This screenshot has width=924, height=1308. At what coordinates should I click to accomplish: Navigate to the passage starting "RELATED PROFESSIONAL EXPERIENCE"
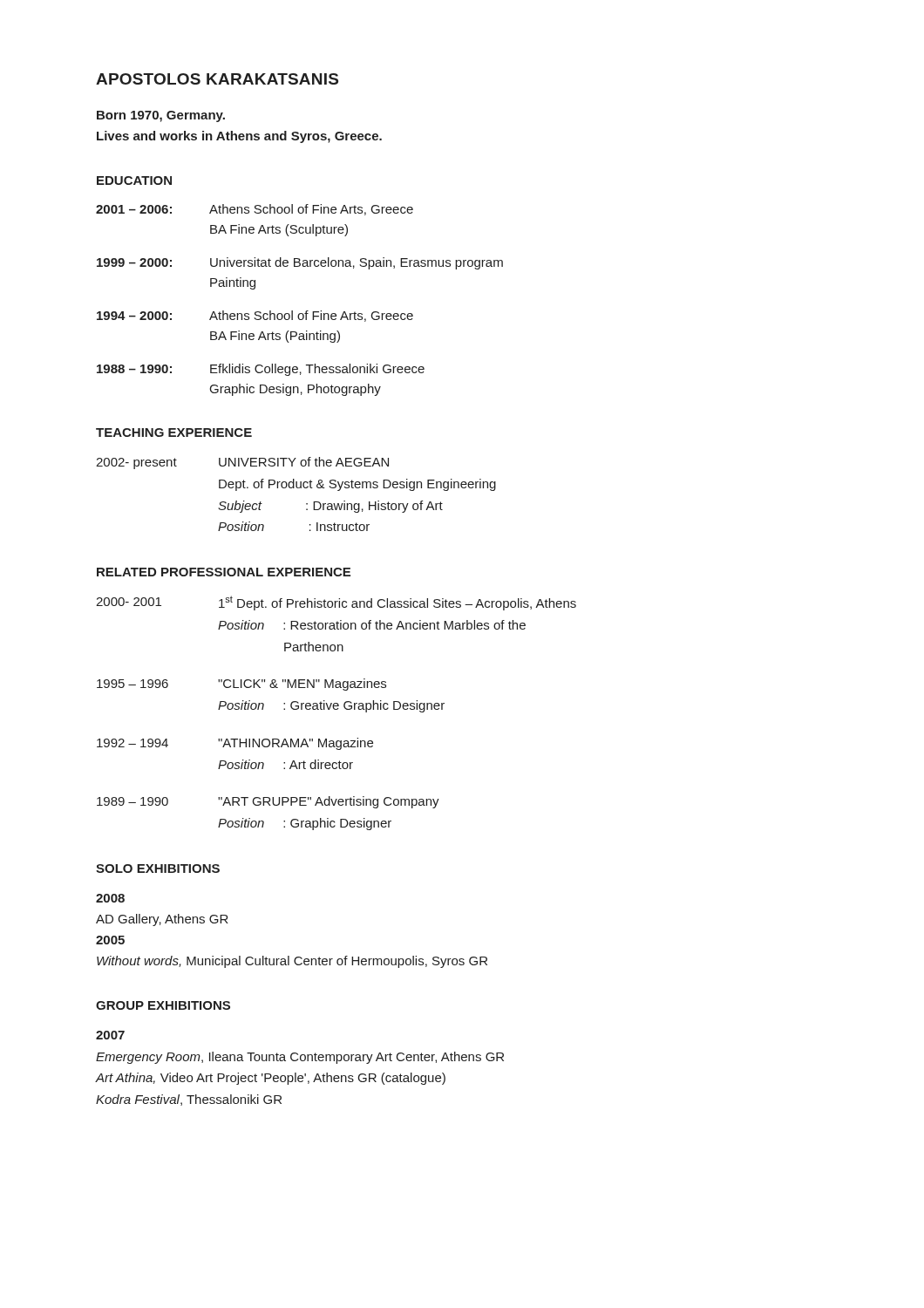click(x=224, y=572)
